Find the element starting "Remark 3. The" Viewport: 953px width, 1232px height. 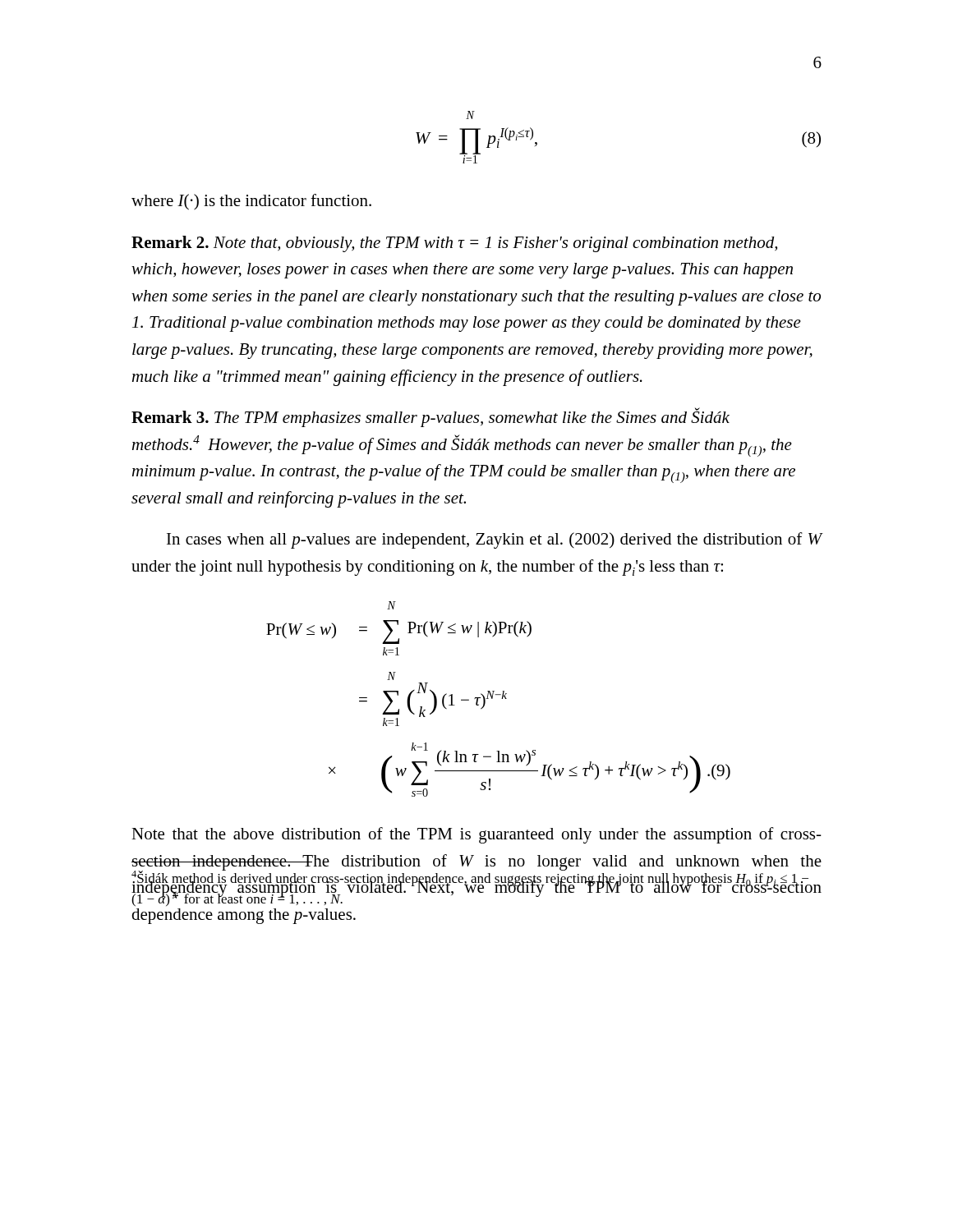464,457
